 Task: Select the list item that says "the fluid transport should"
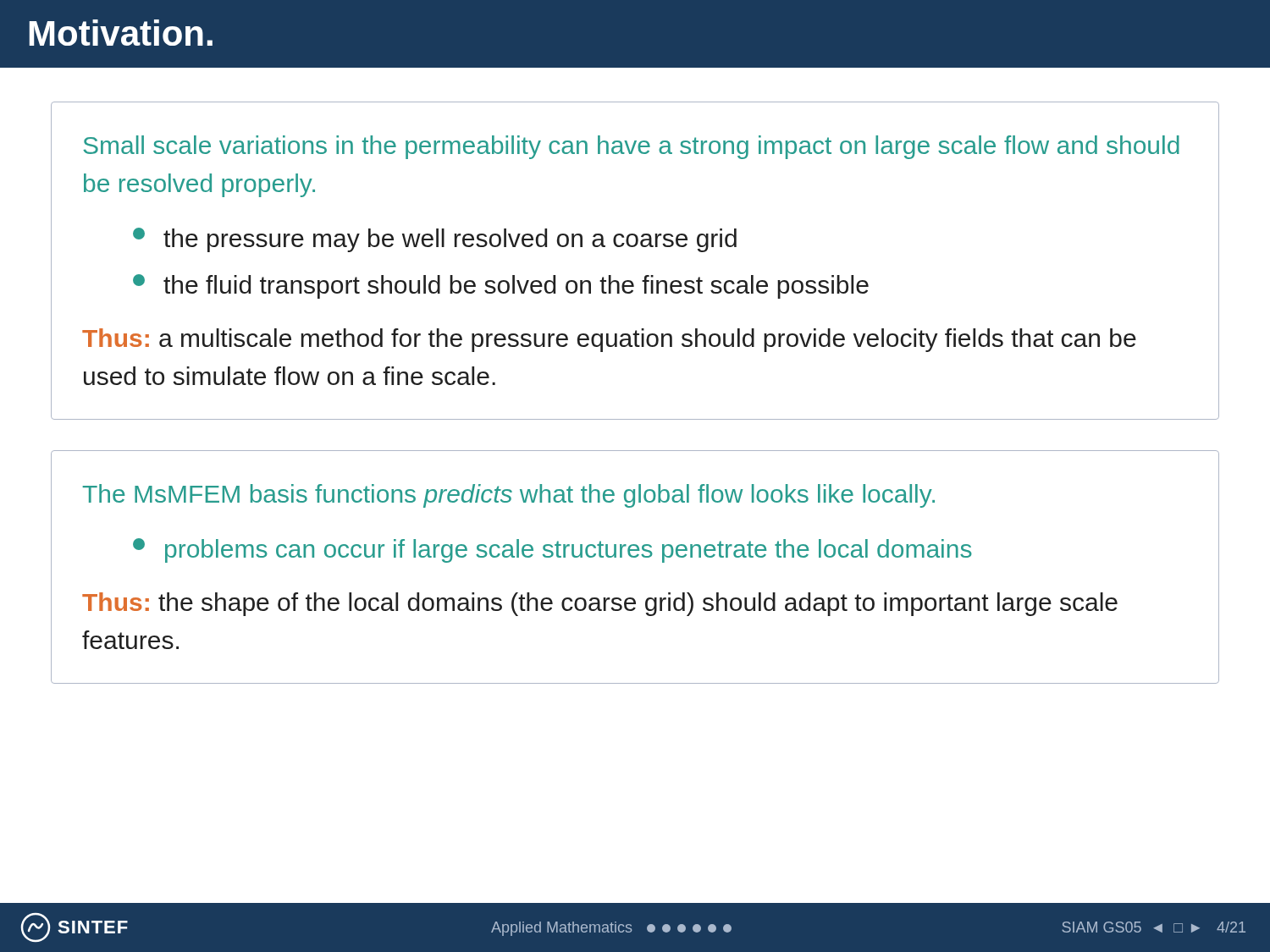(516, 285)
